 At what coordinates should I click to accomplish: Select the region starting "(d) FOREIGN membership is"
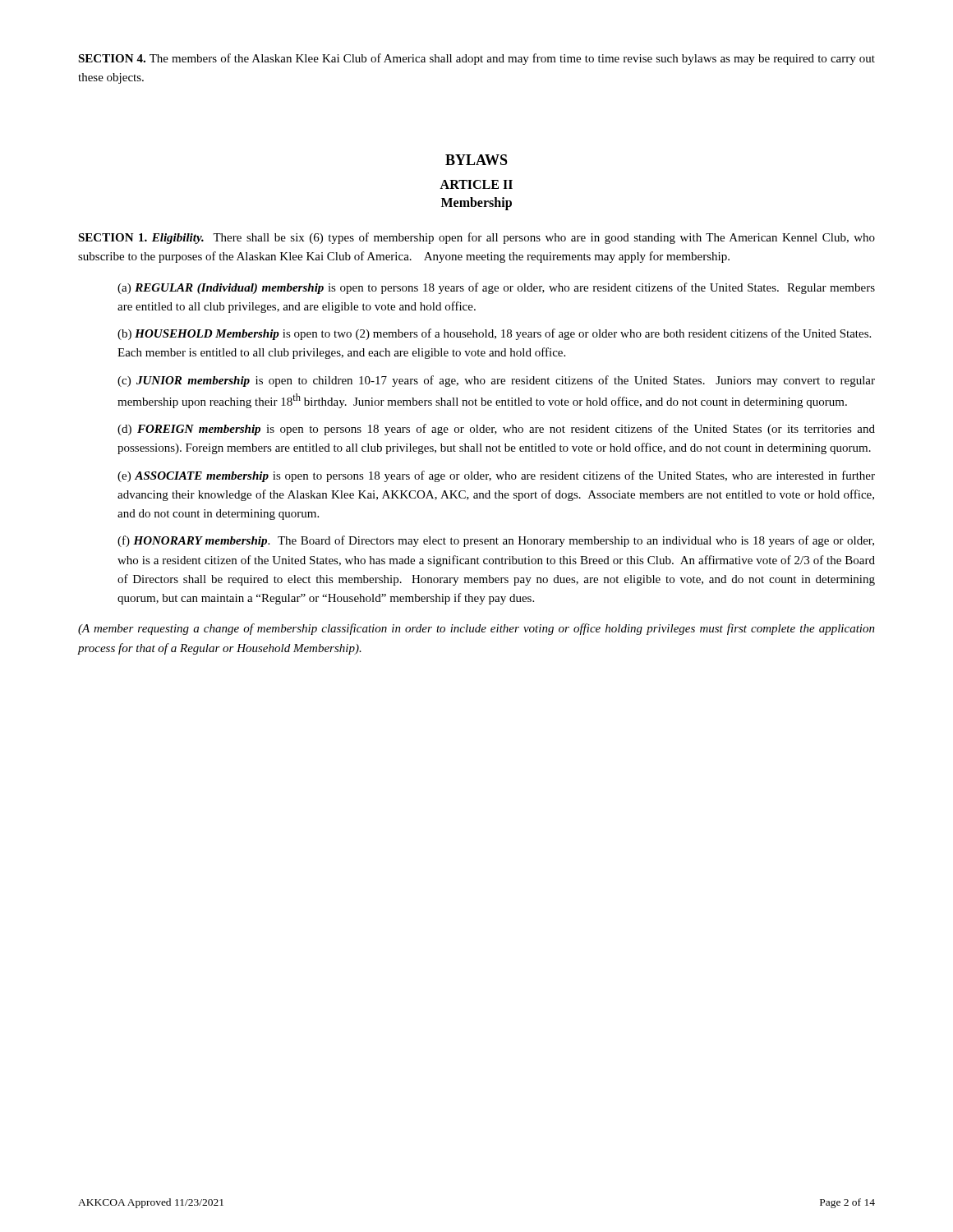coord(496,438)
